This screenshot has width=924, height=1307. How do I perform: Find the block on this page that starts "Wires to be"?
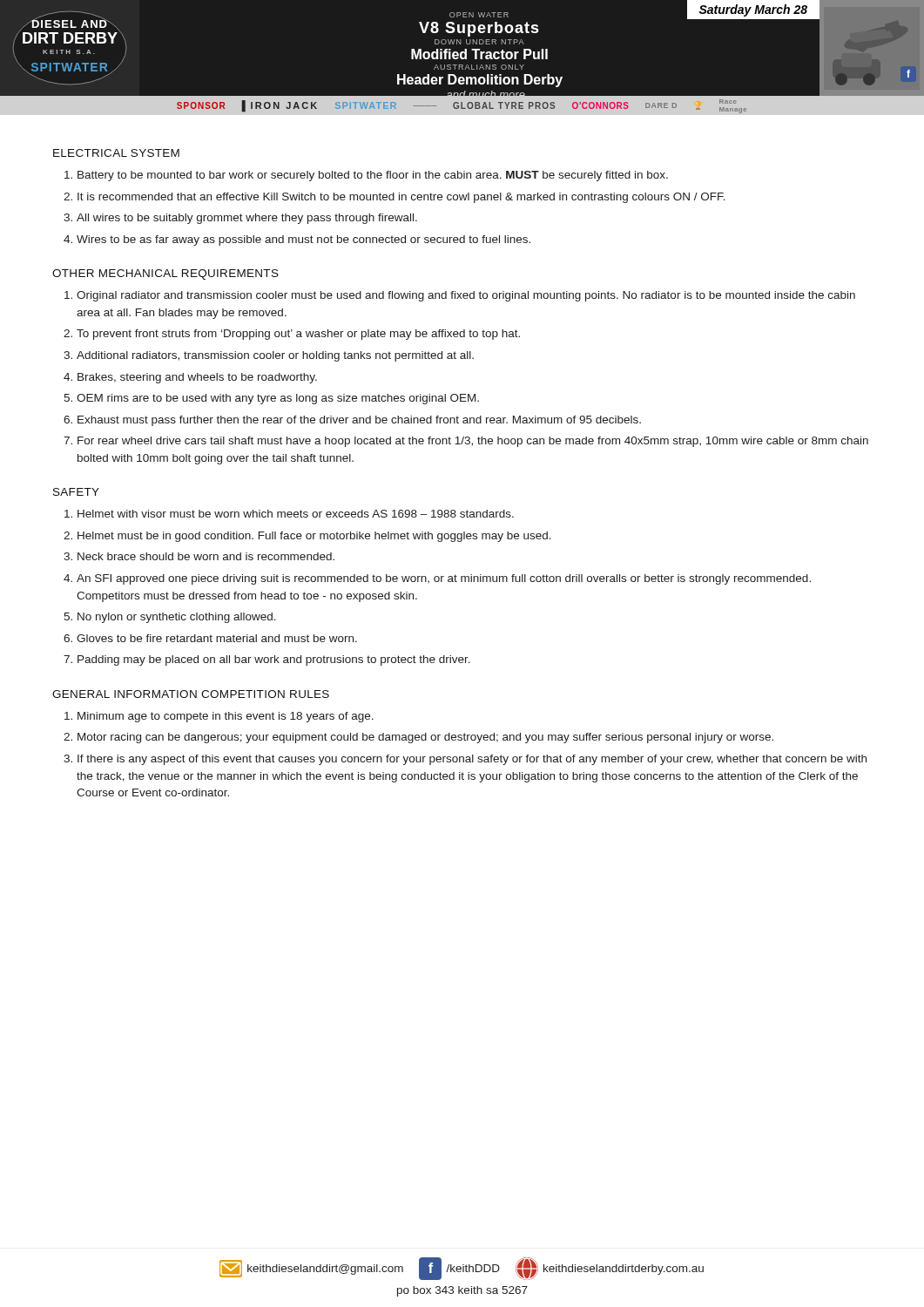click(304, 239)
